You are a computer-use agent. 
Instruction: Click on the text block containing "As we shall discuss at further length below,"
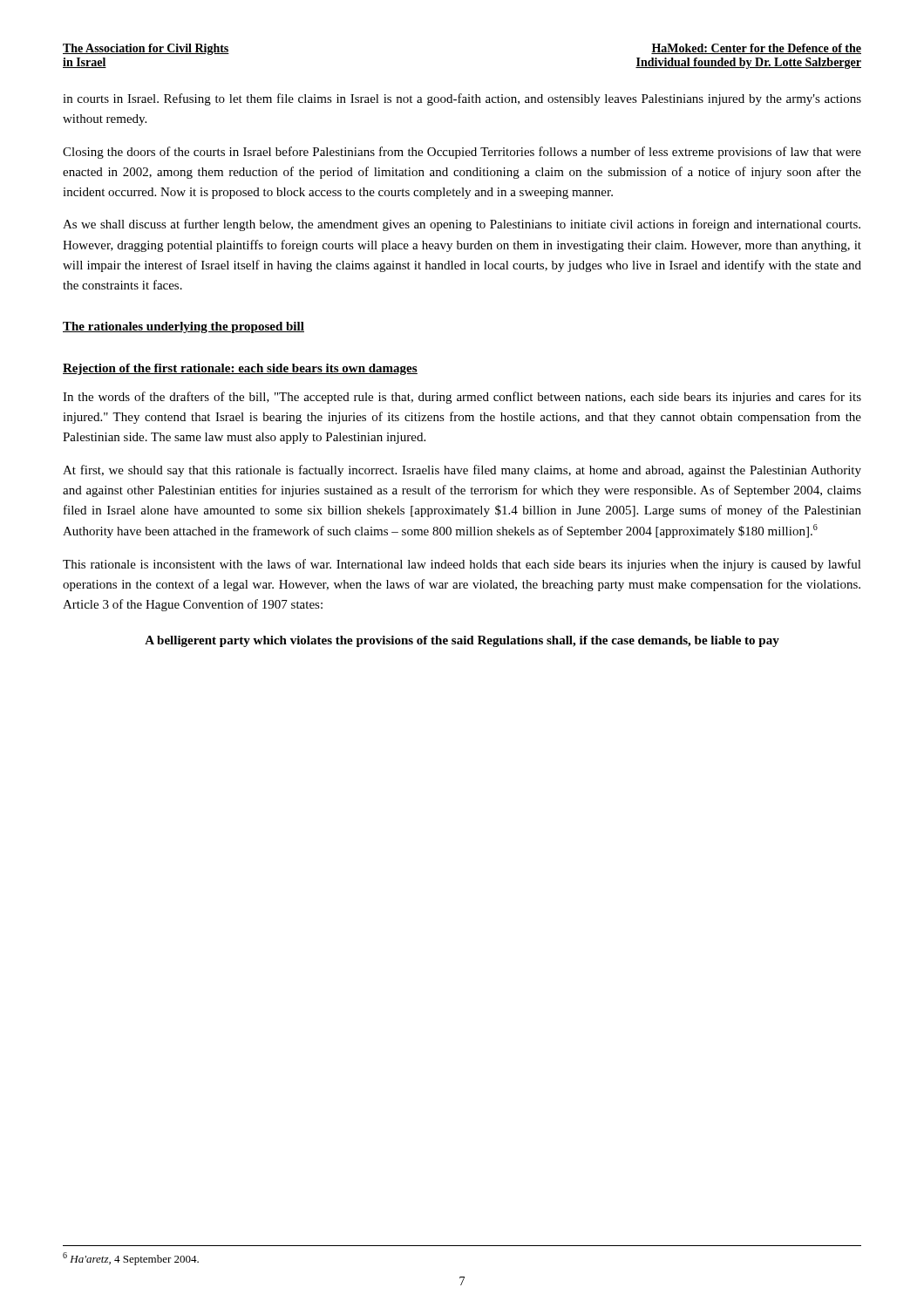[x=462, y=255]
